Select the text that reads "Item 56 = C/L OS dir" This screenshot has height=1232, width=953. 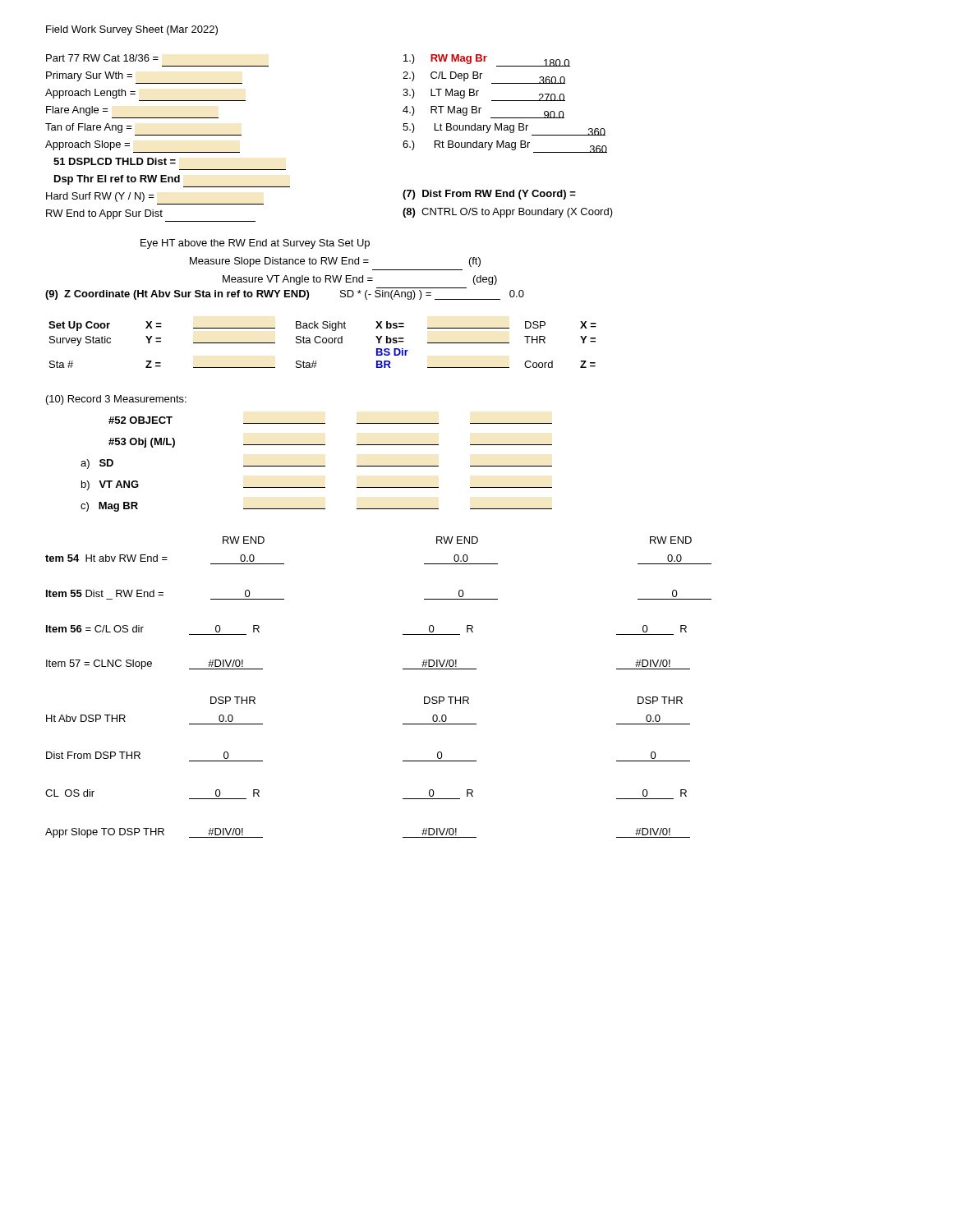94,629
